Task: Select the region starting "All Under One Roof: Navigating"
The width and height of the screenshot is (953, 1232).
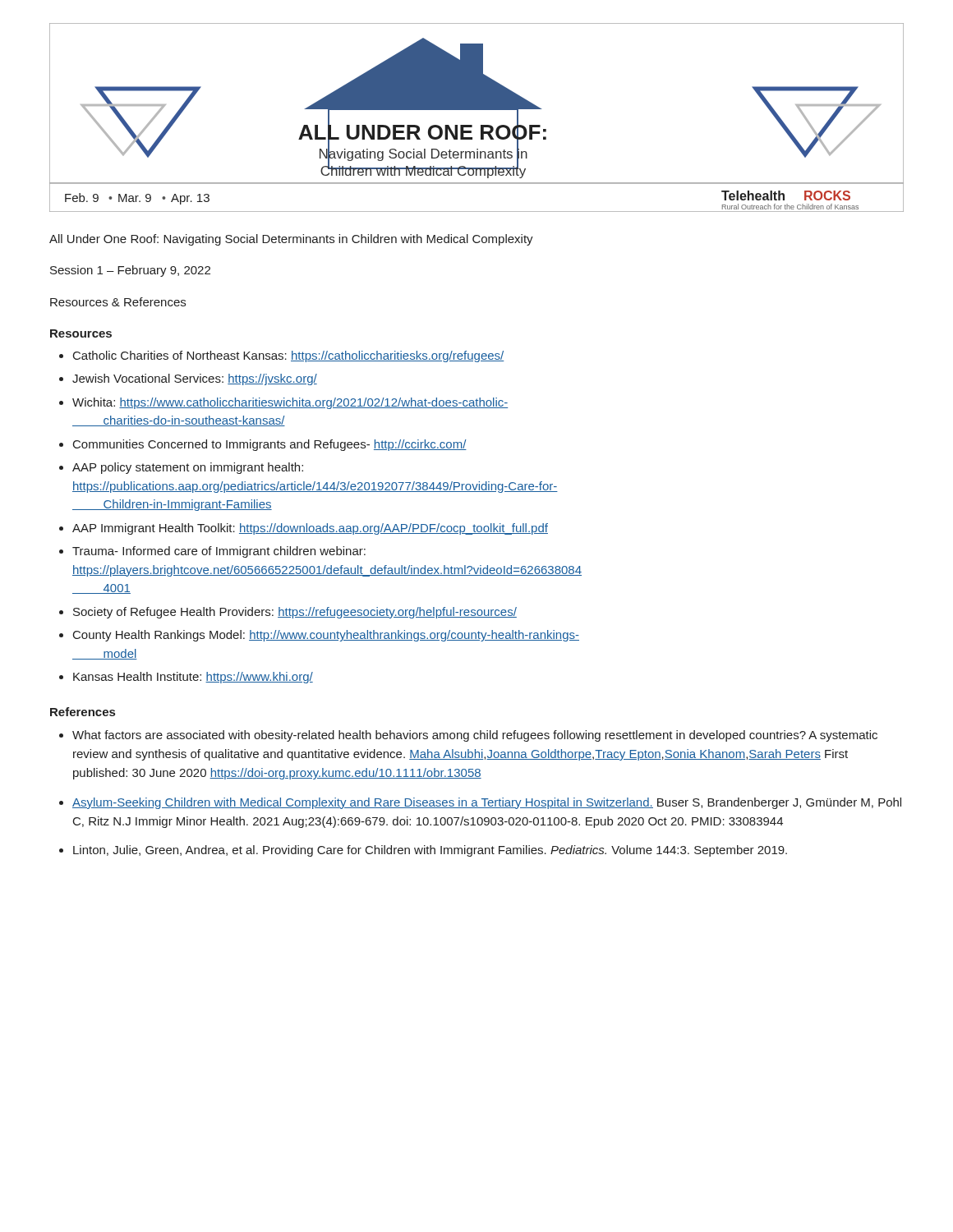Action: click(x=291, y=240)
